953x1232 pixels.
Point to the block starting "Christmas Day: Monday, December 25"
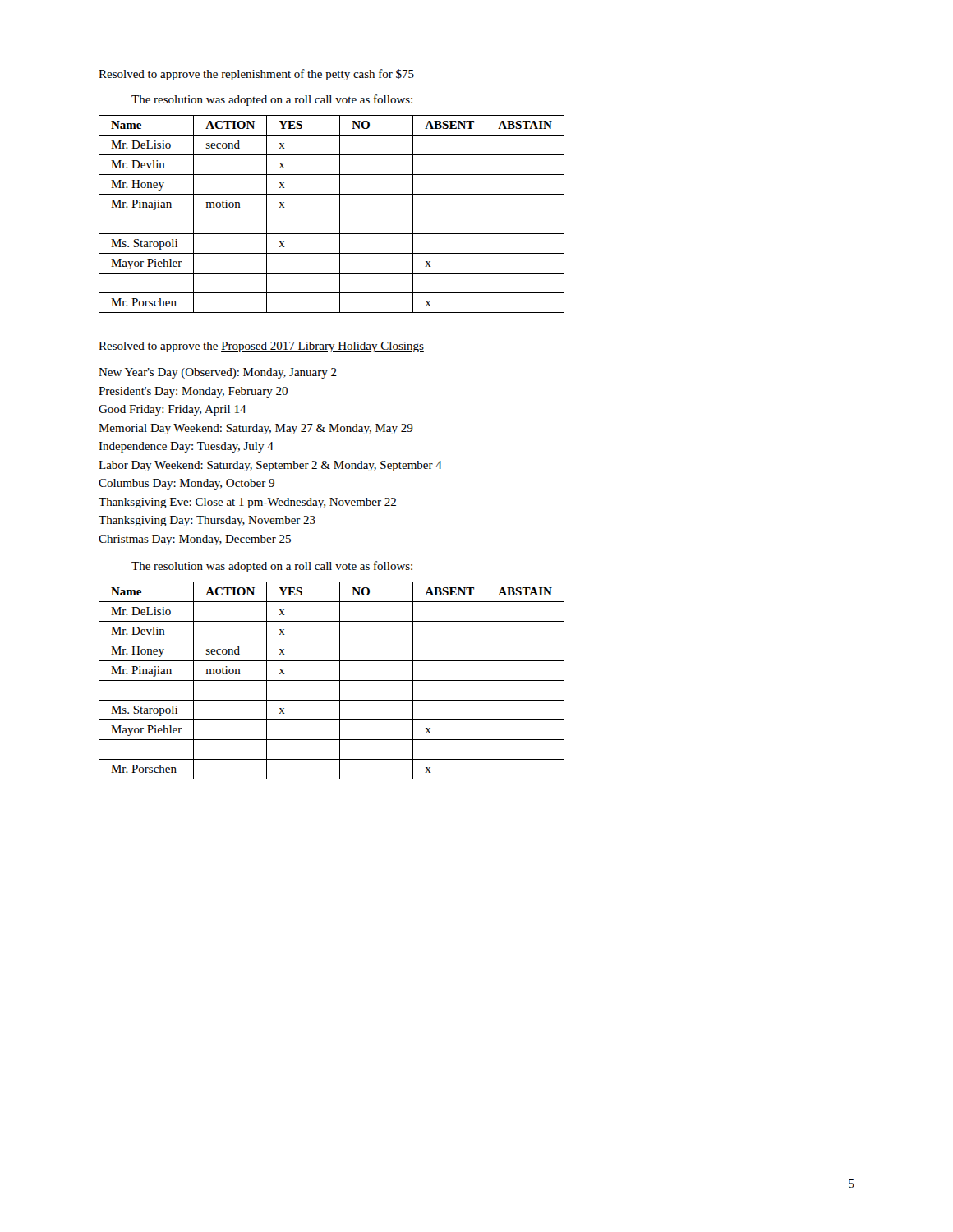tap(195, 538)
